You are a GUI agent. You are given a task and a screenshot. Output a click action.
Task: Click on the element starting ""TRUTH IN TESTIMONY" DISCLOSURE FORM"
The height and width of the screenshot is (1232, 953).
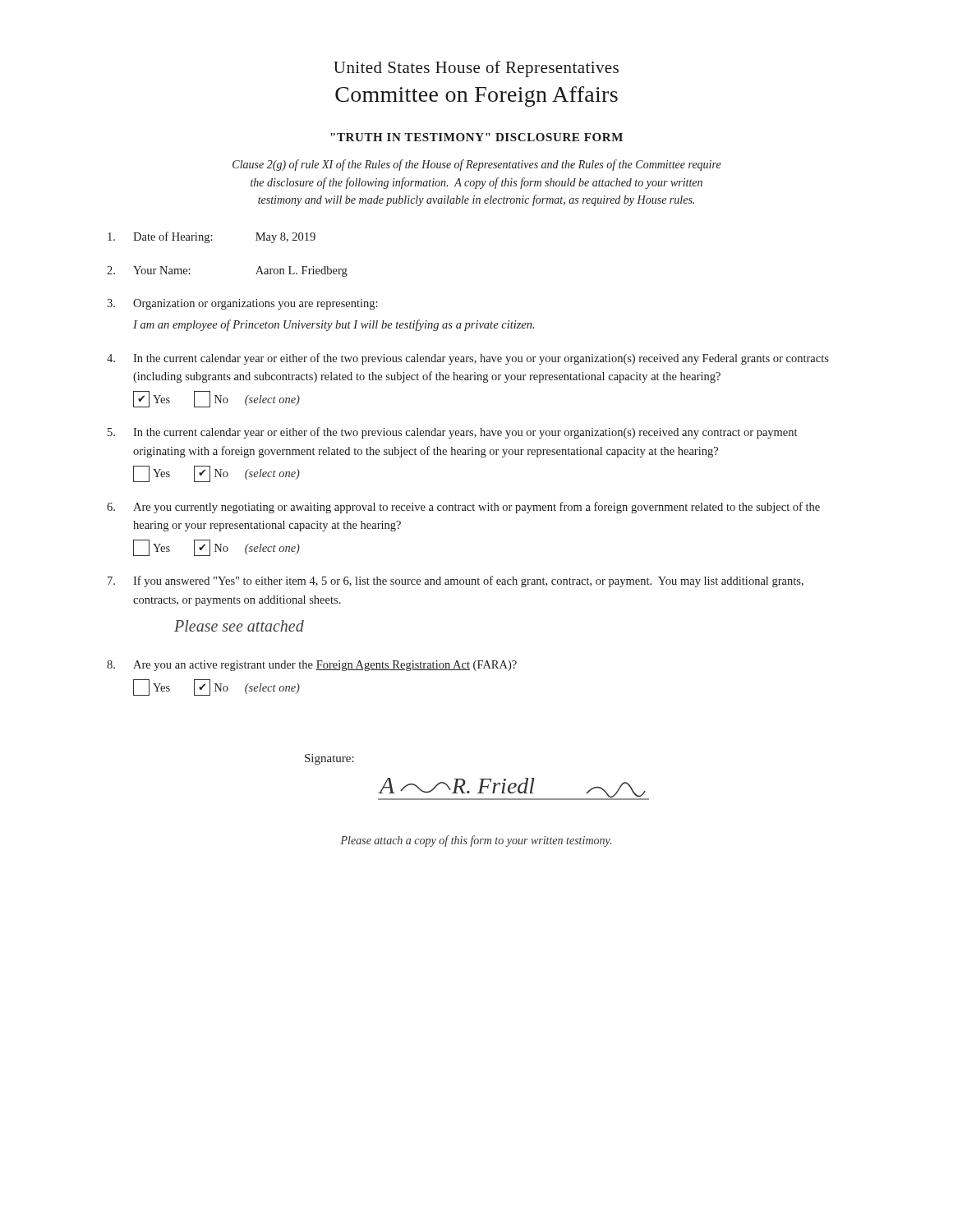[476, 137]
